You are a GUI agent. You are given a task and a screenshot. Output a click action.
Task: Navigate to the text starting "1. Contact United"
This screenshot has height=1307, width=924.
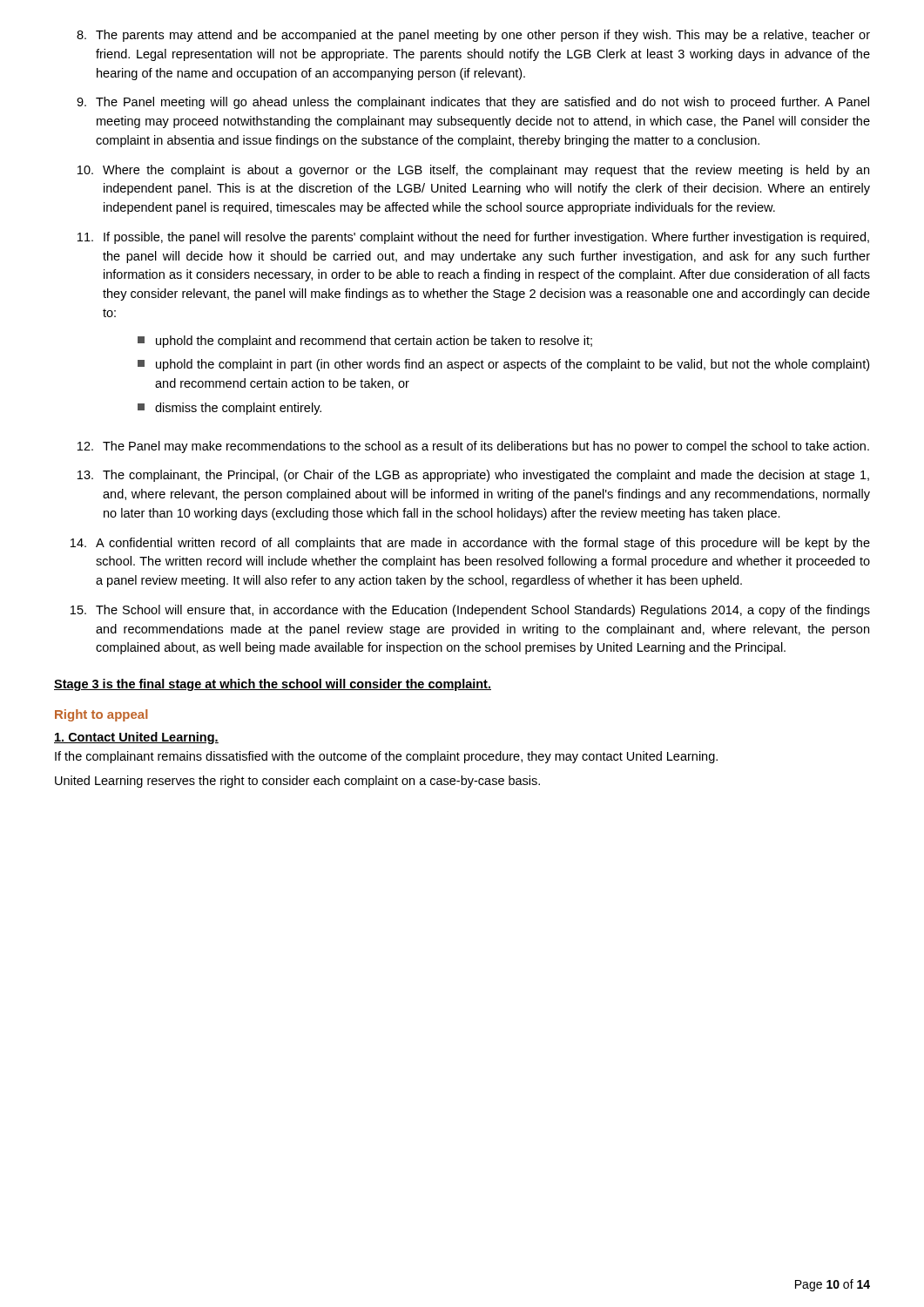[136, 737]
